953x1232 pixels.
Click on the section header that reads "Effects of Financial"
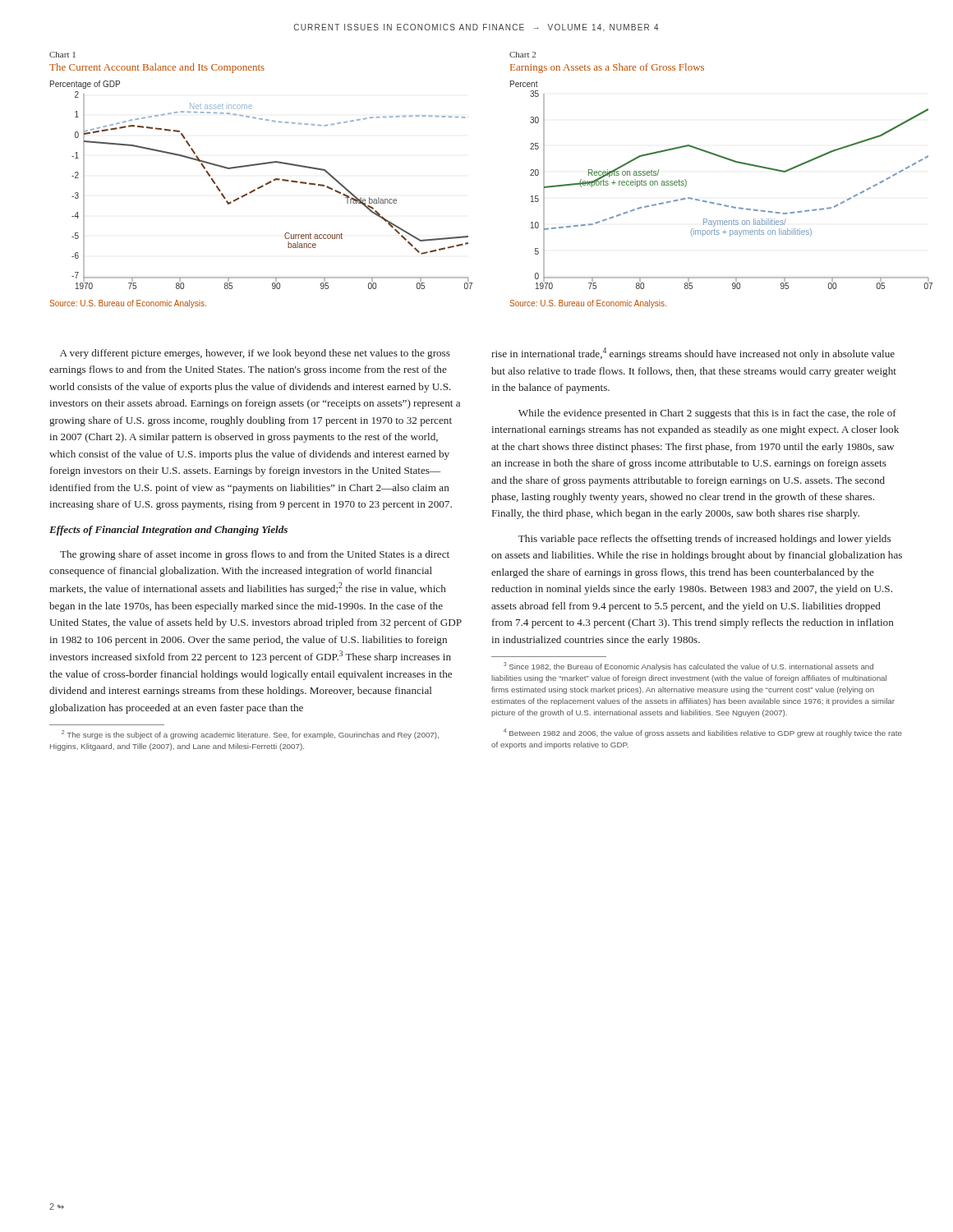pyautogui.click(x=255, y=530)
